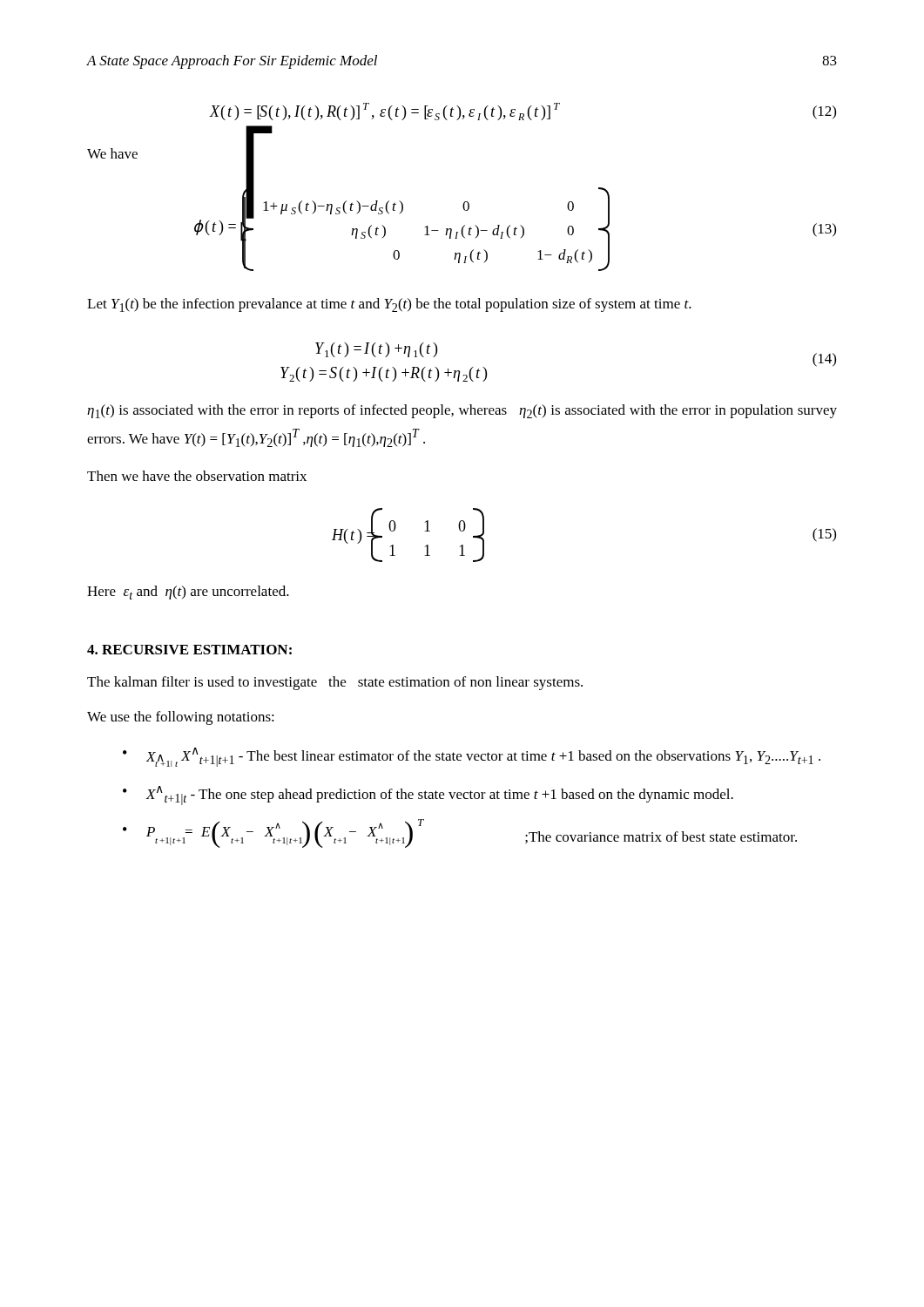Point to "Then we have the observation matrix"
This screenshot has height=1307, width=924.
click(197, 476)
